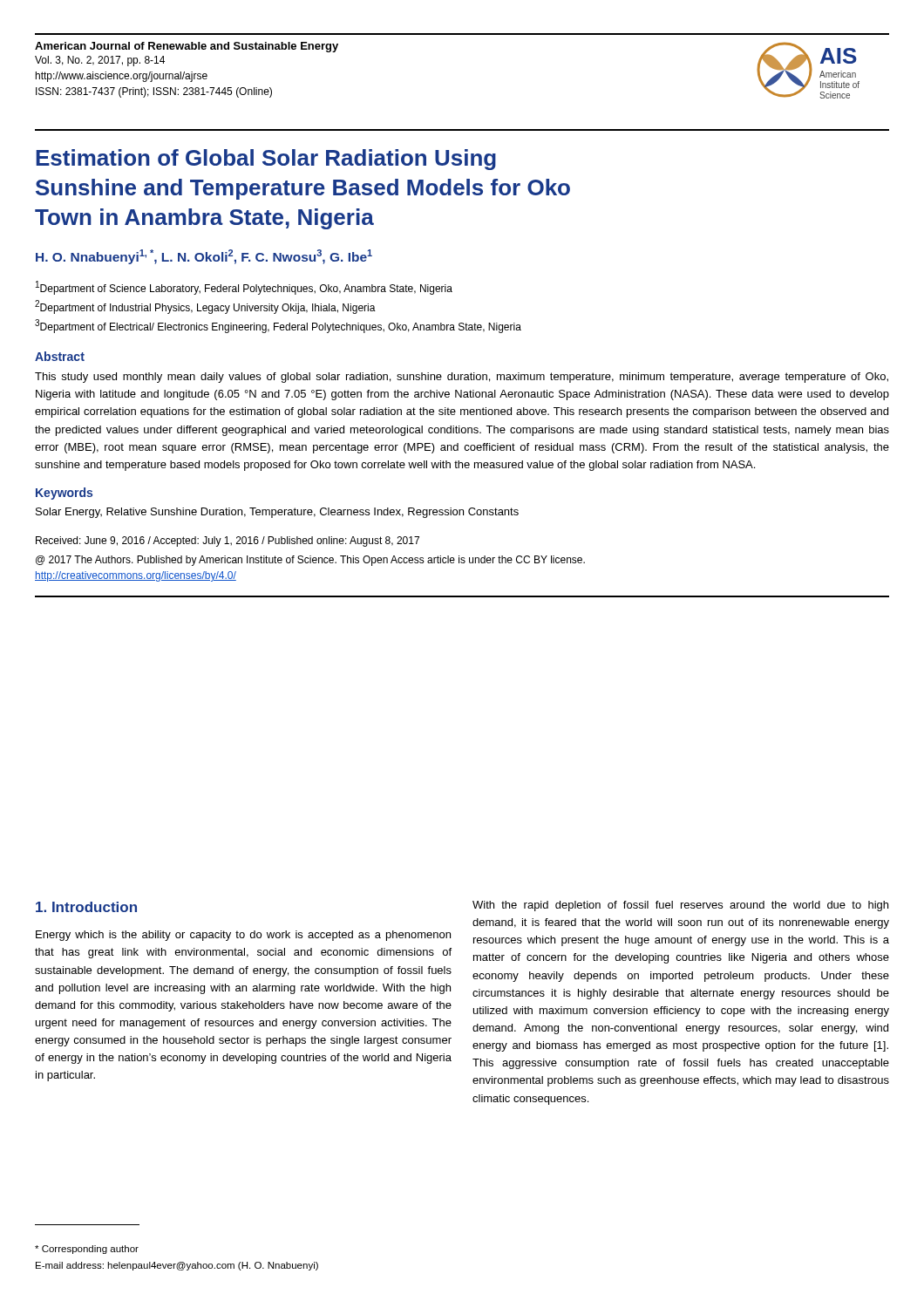
Task: Where is the passage that starts "Energy which is the ability or capacity to"?
Action: coord(243,1005)
